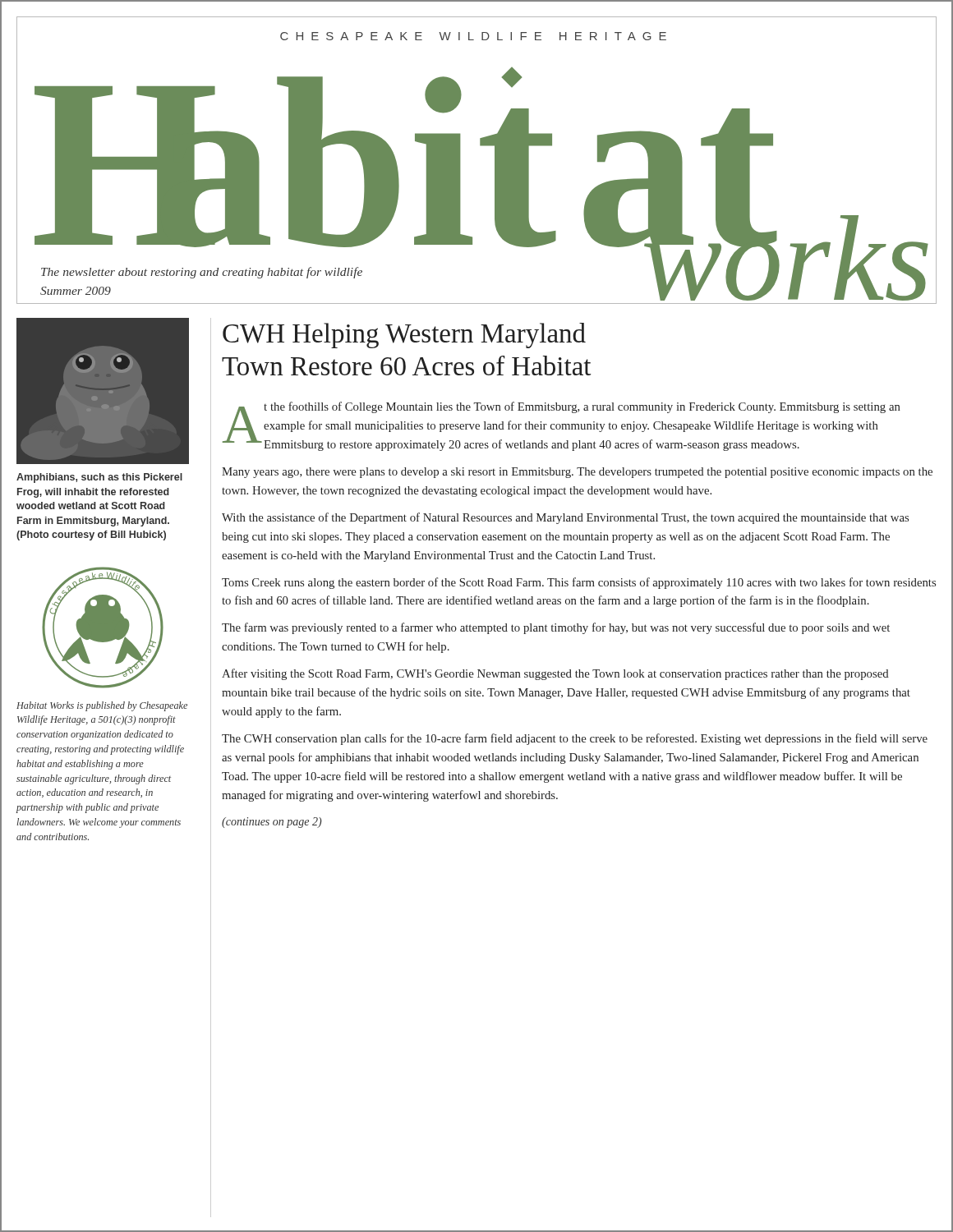Find the region starting "After visiting the Scott Road Farm,"
953x1232 pixels.
coord(566,693)
